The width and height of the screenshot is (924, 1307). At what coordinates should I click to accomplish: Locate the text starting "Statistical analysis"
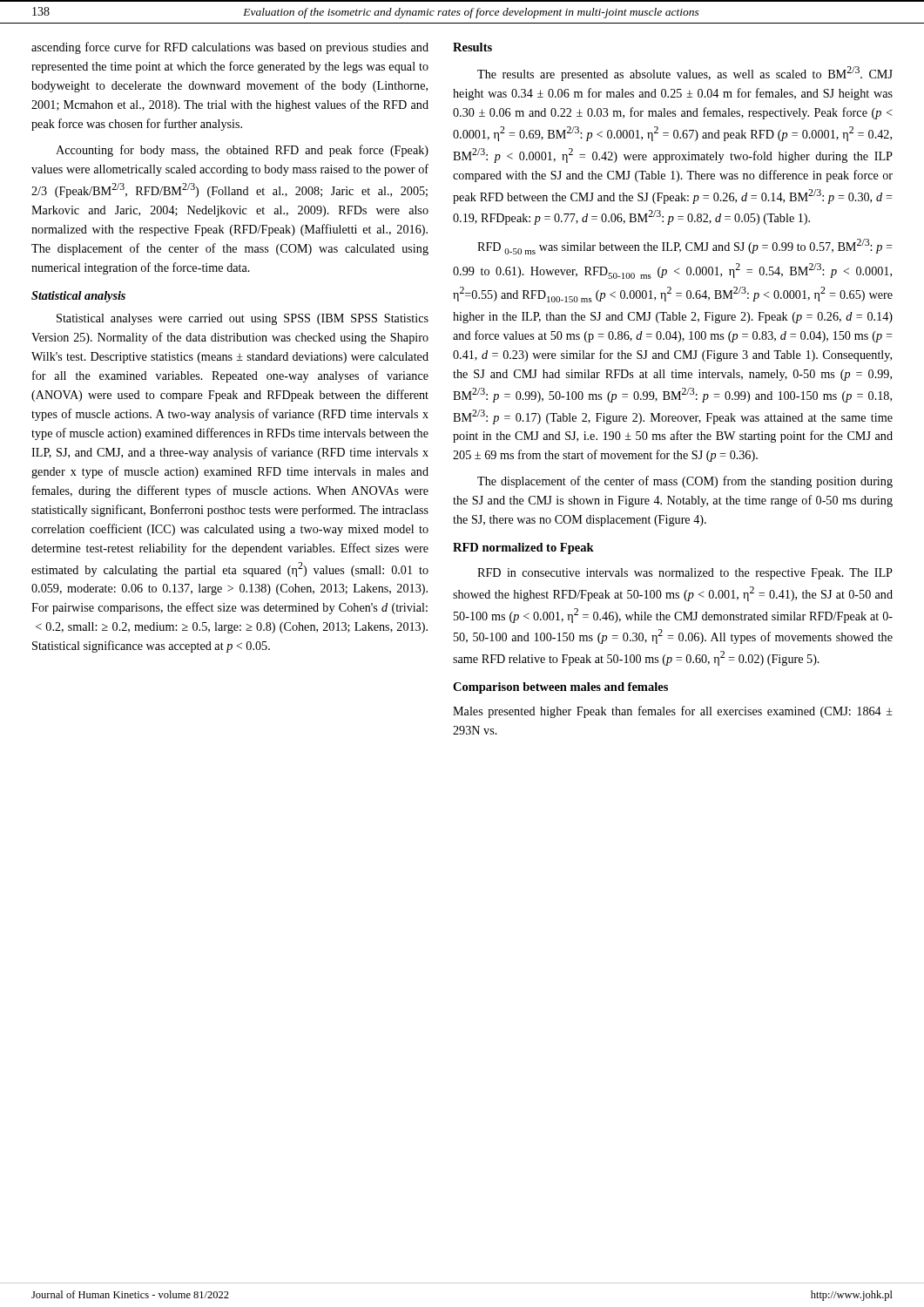78,297
